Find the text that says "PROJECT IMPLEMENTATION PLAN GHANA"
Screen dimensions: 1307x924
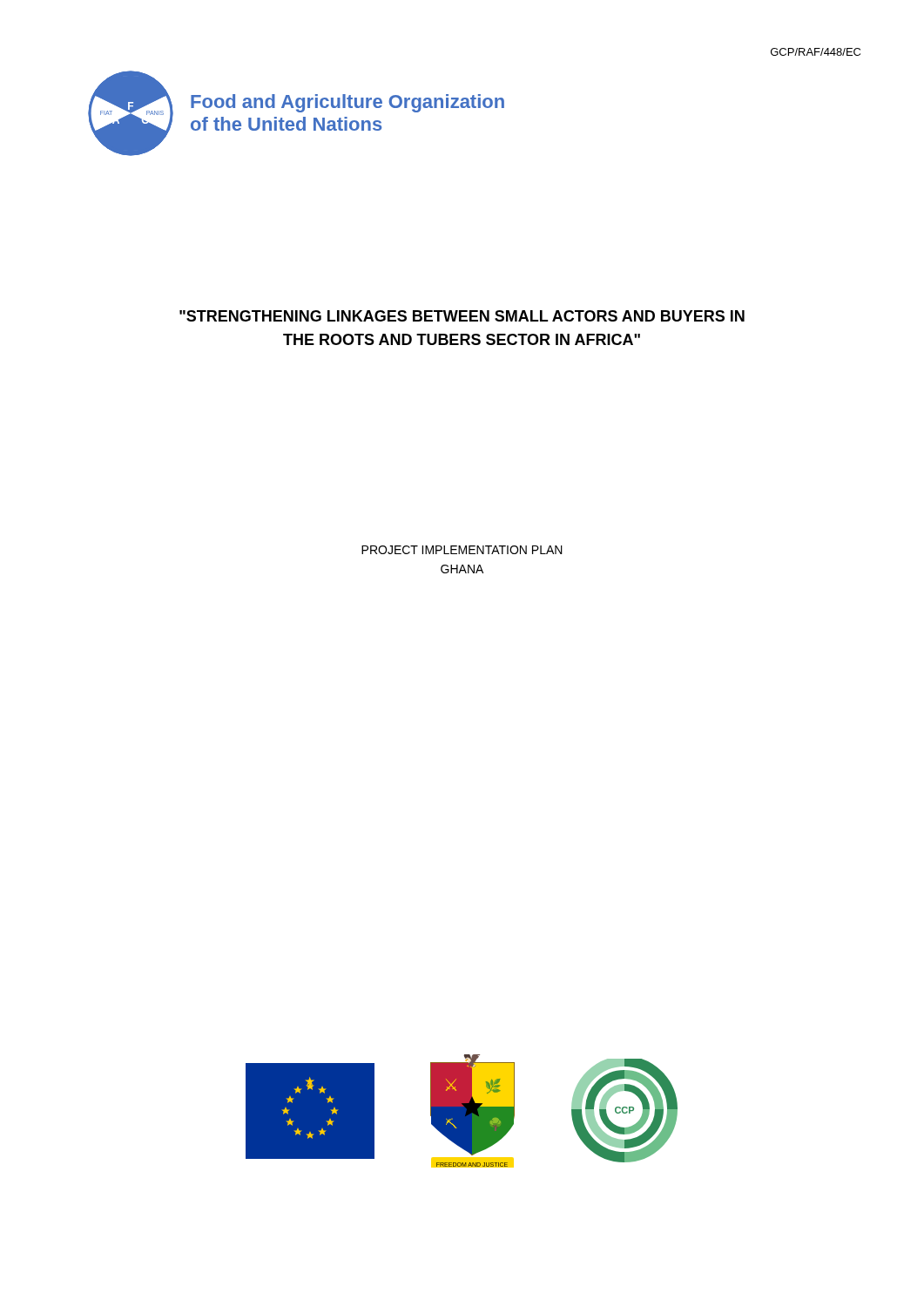462,560
